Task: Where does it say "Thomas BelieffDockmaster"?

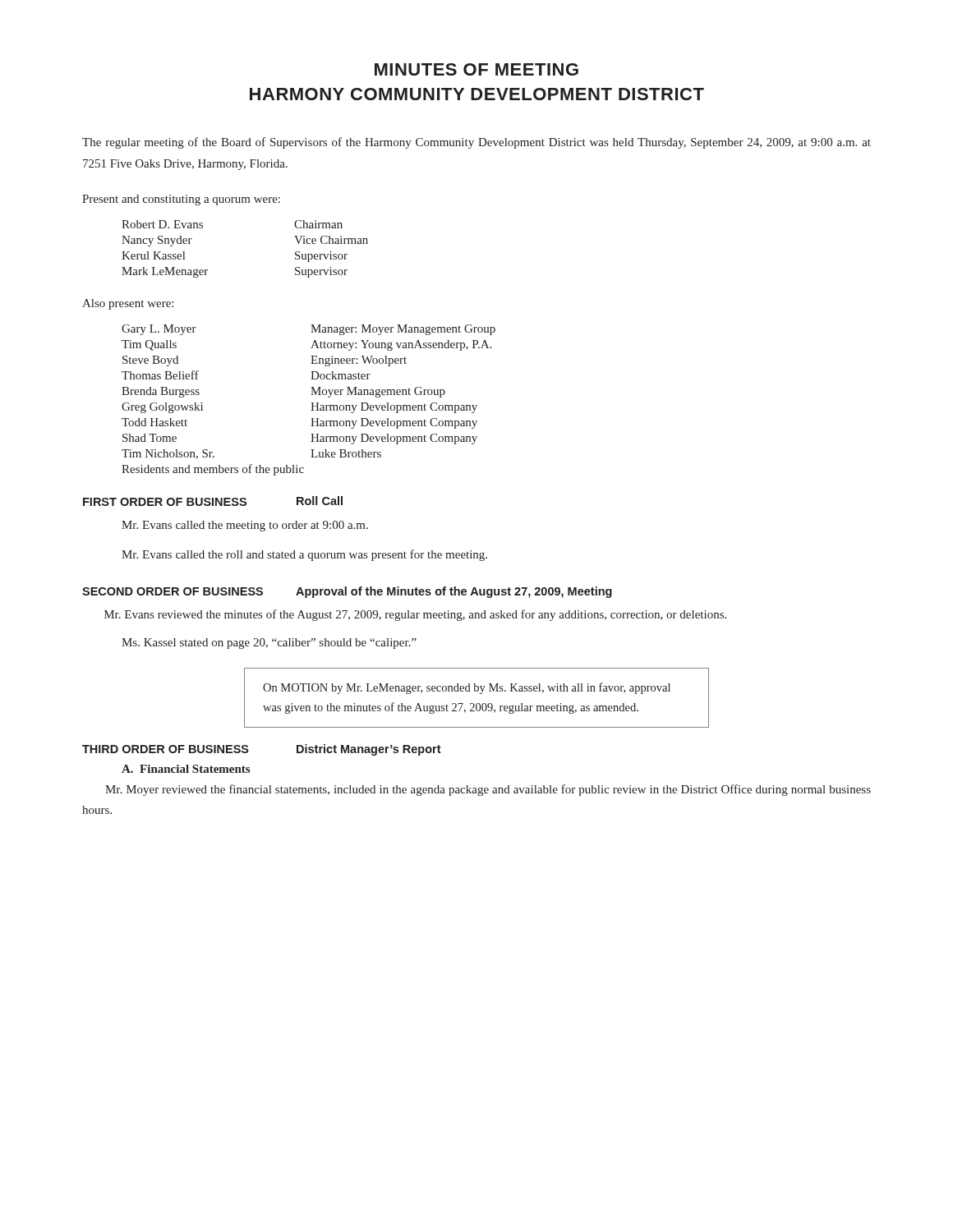Action: pyautogui.click(x=159, y=374)
